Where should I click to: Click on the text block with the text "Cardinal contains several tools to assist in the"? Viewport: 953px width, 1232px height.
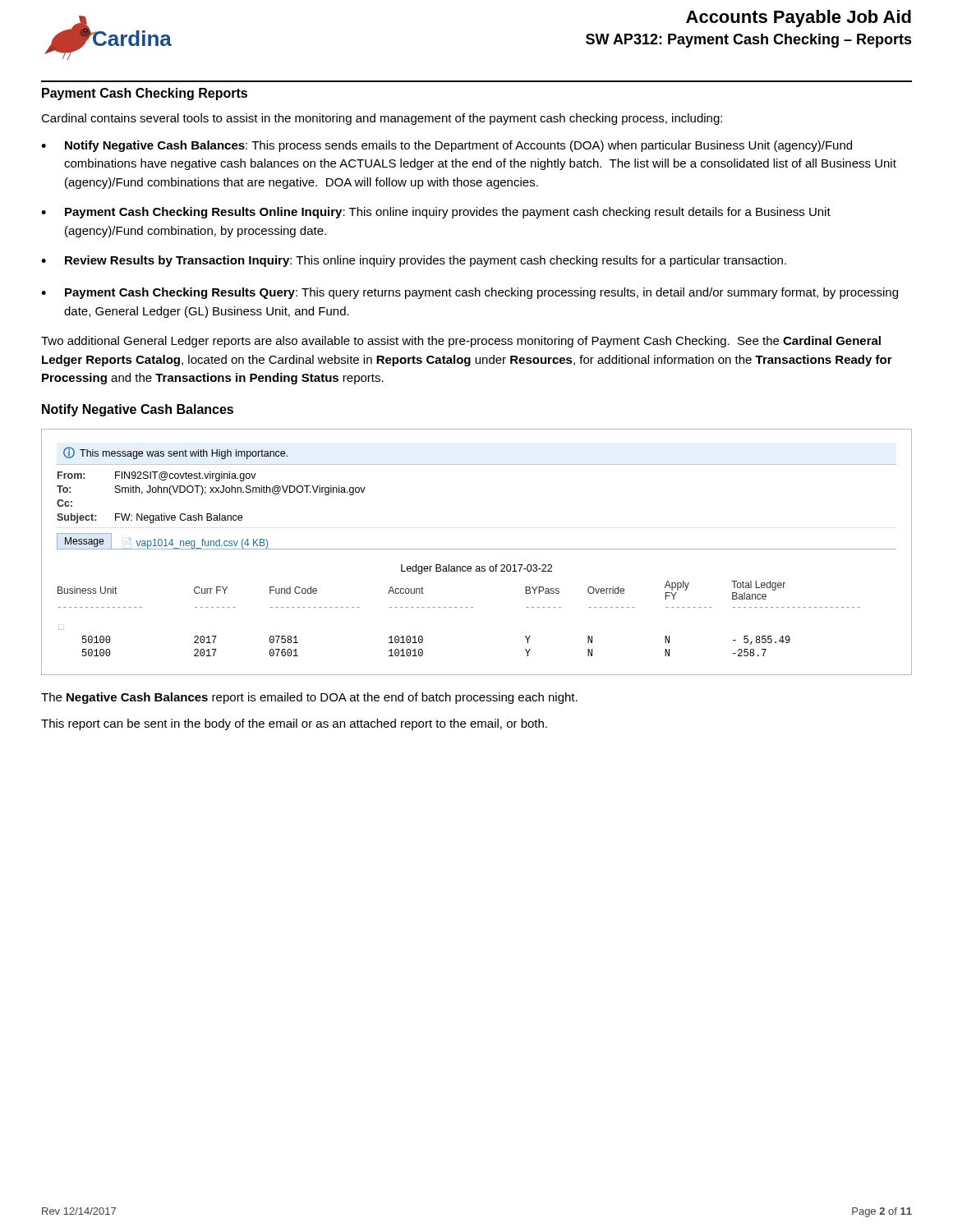[x=382, y=118]
